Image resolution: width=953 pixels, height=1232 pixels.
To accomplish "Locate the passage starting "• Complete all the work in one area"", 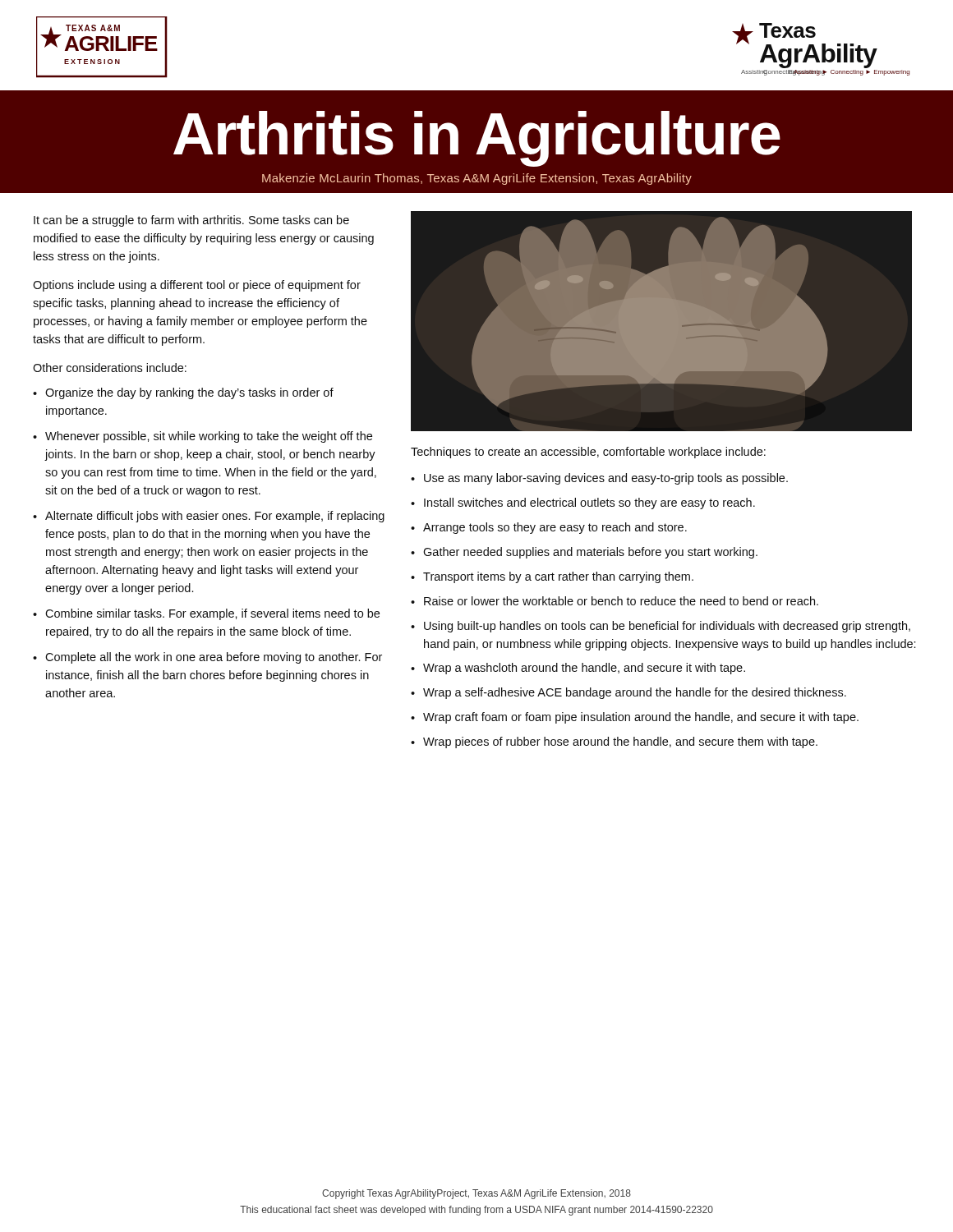I will click(x=210, y=675).
